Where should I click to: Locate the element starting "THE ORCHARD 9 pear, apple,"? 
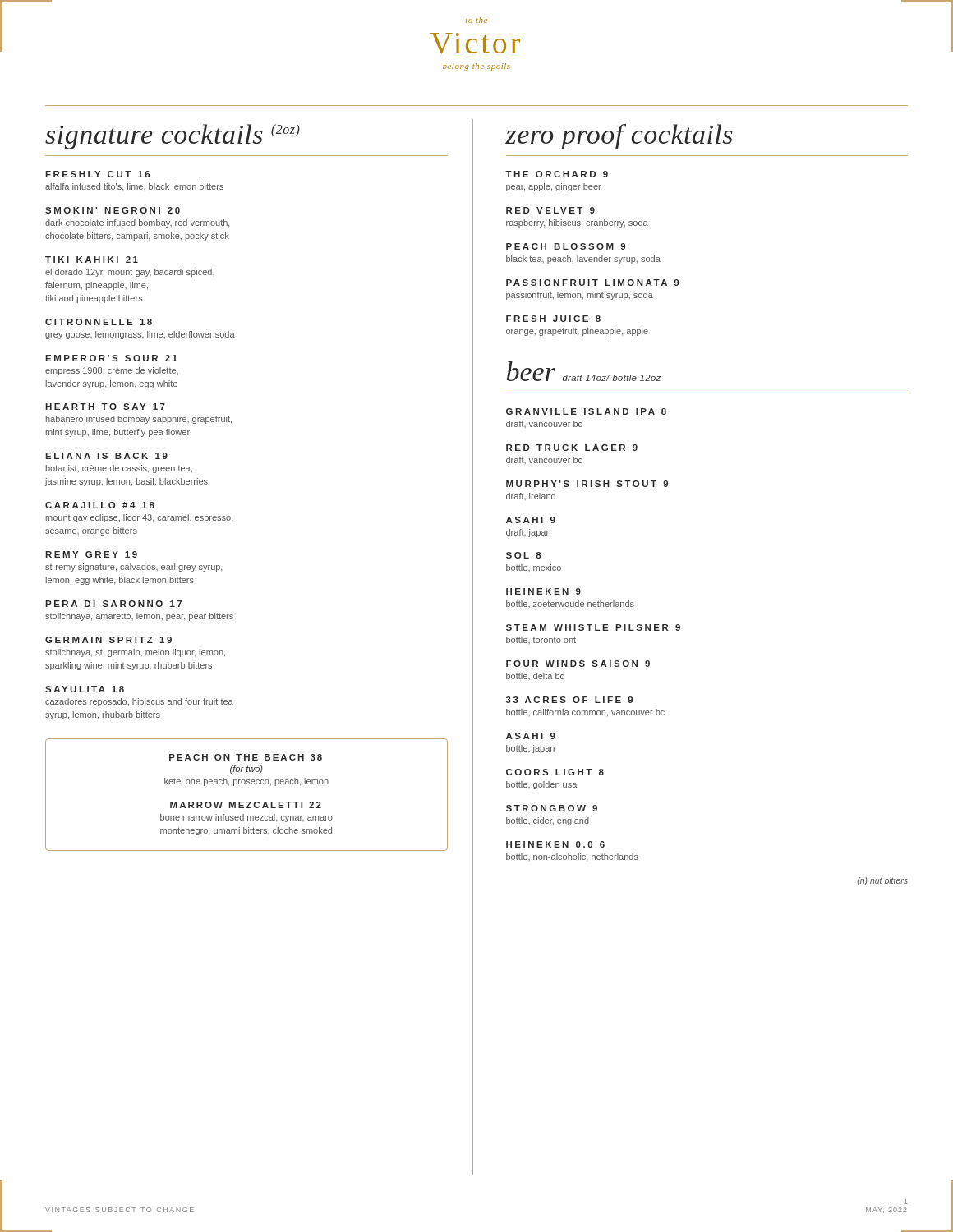(x=557, y=174)
